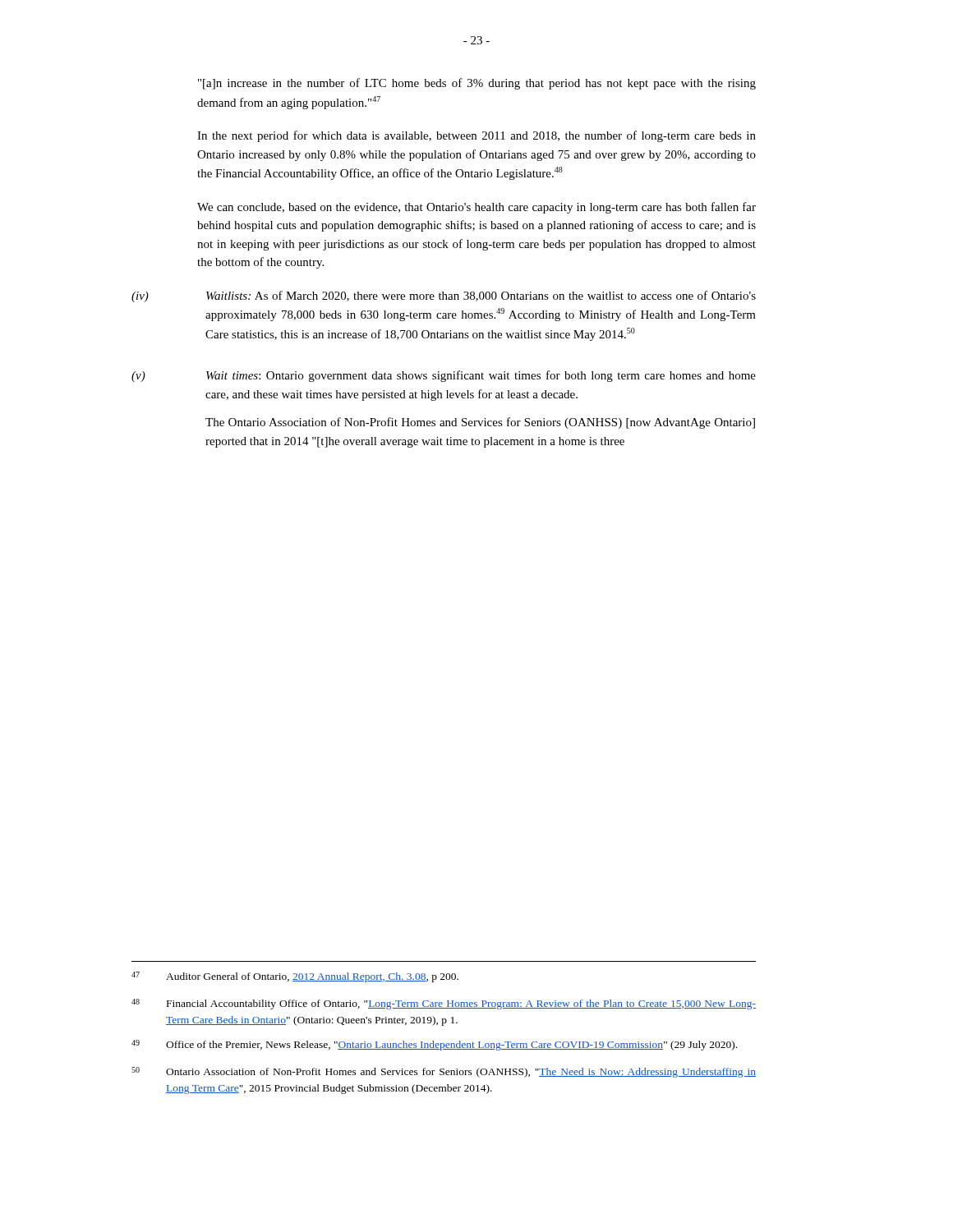Screen dimensions: 1232x953
Task: Navigate to the region starting "(iv) Waitlists: As of March"
Action: coord(444,320)
